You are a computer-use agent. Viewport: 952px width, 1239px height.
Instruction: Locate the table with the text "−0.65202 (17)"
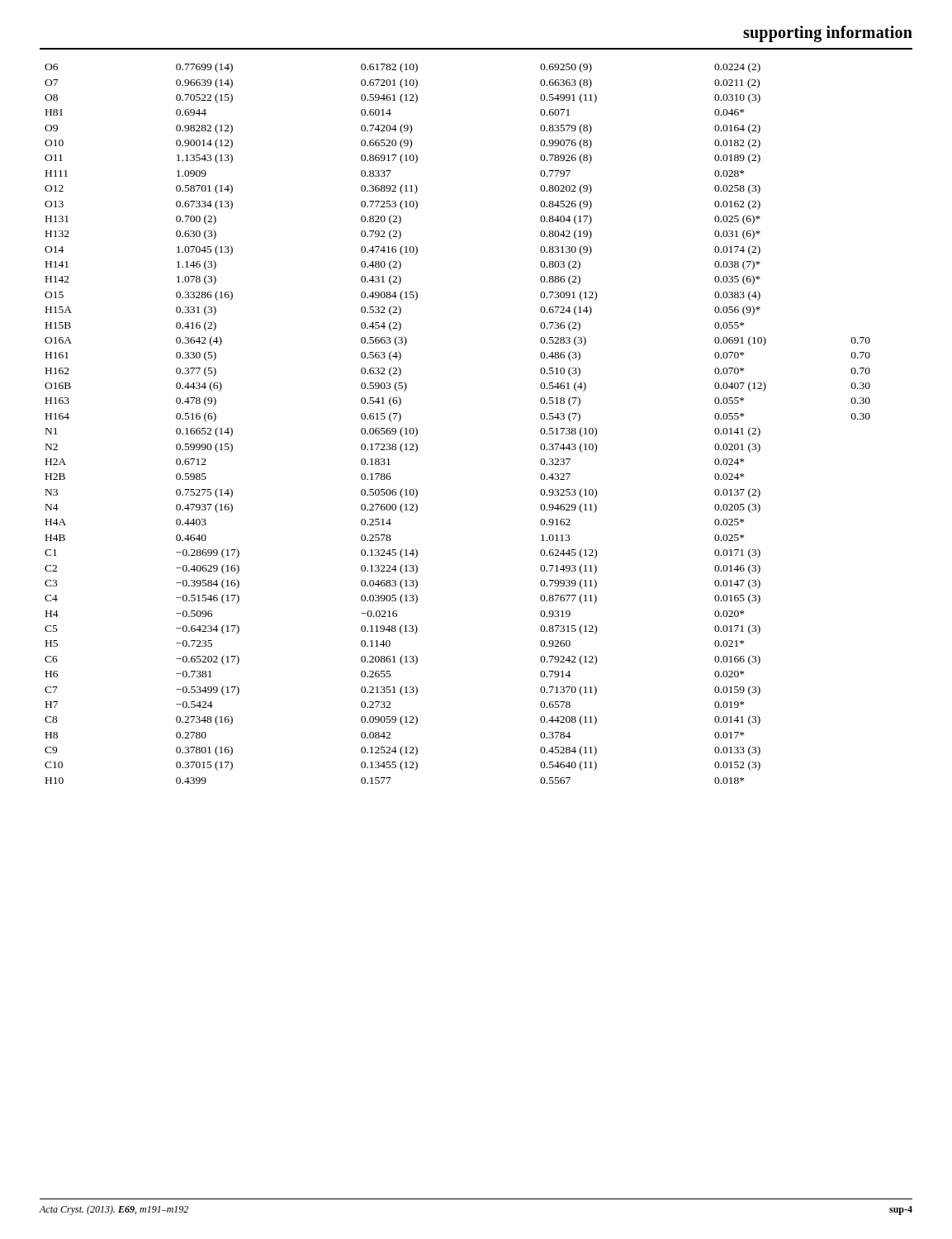[x=476, y=424]
